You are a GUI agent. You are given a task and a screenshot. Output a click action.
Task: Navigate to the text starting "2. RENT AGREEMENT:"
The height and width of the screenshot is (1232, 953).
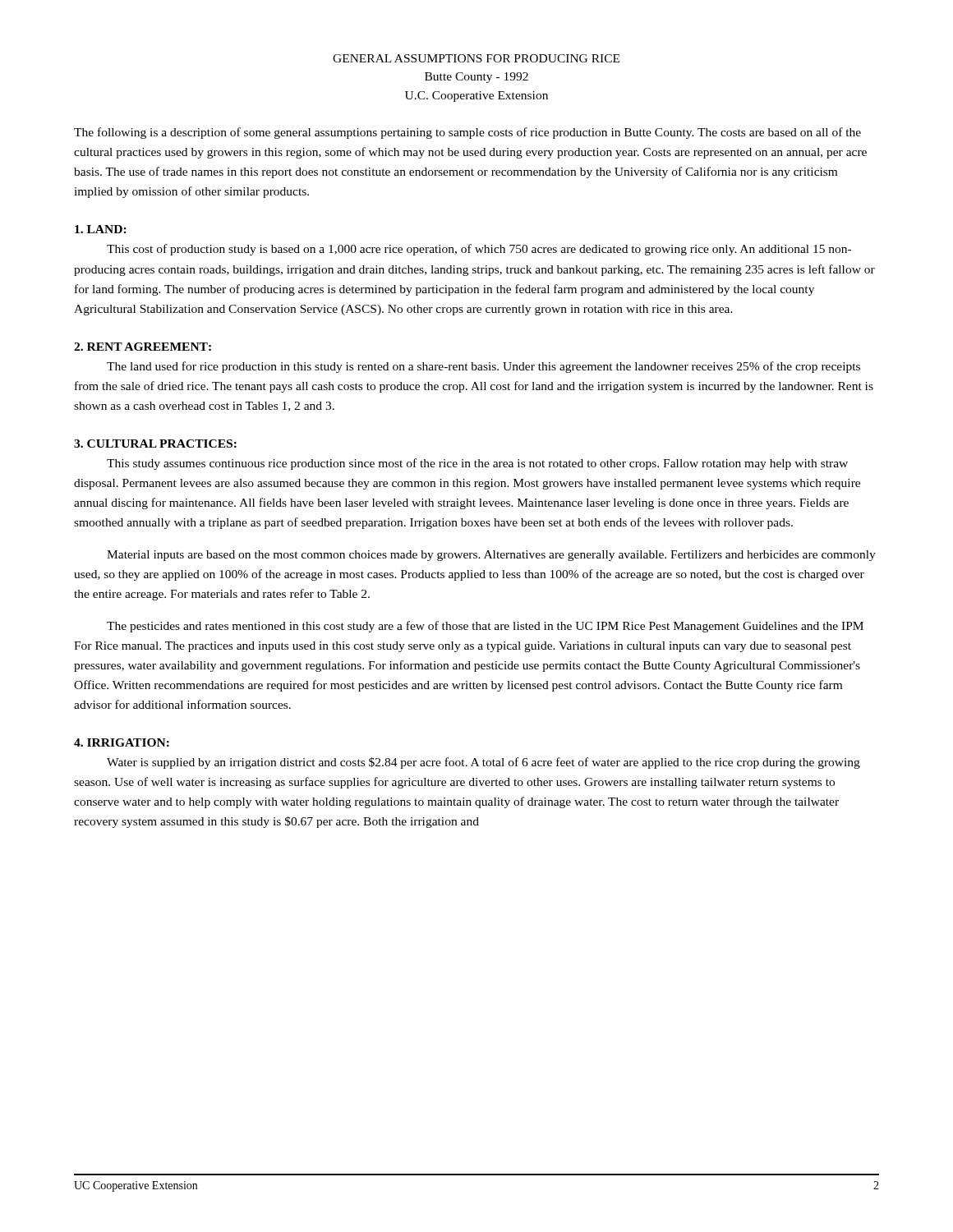point(143,346)
